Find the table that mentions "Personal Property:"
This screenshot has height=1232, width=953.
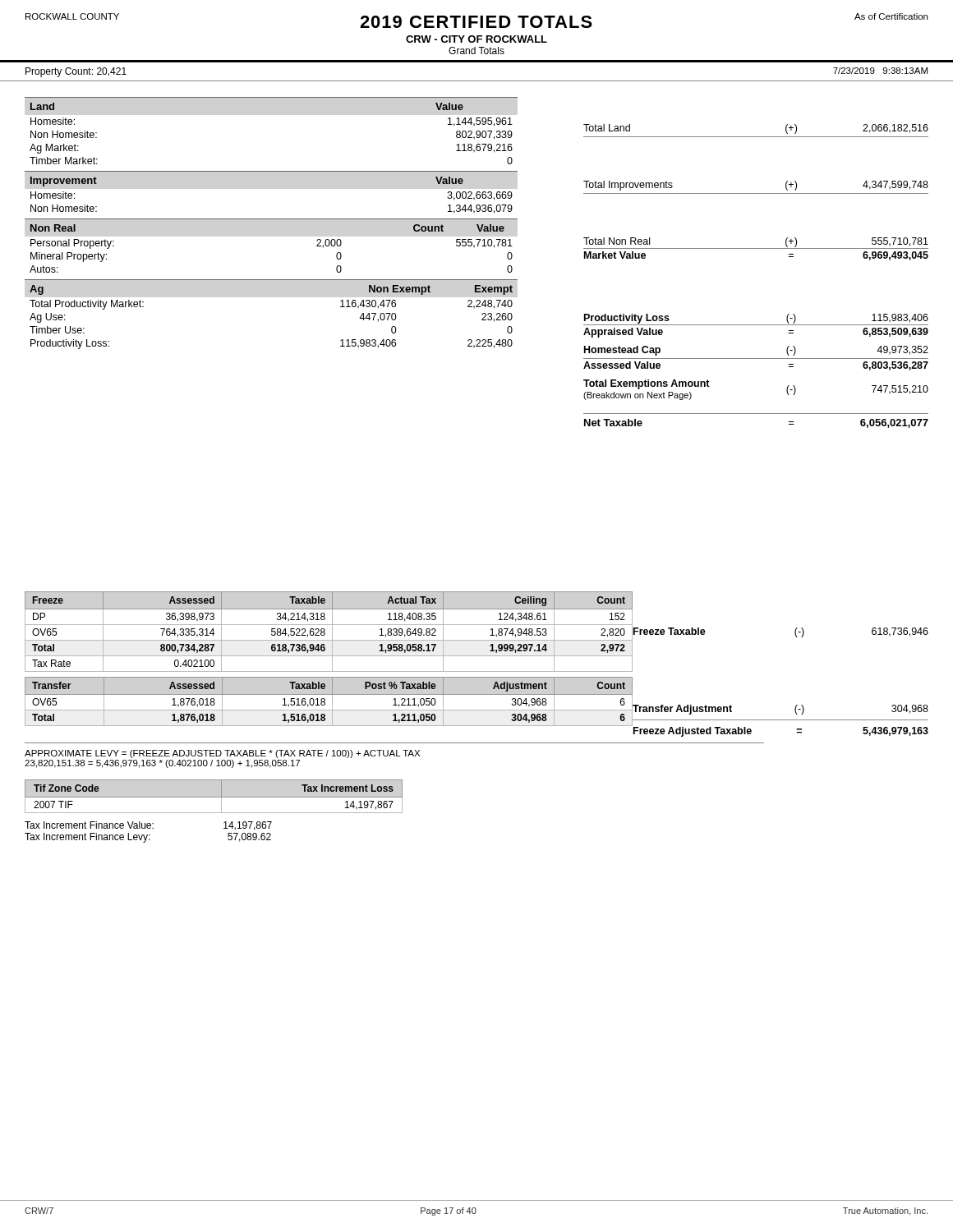click(271, 256)
